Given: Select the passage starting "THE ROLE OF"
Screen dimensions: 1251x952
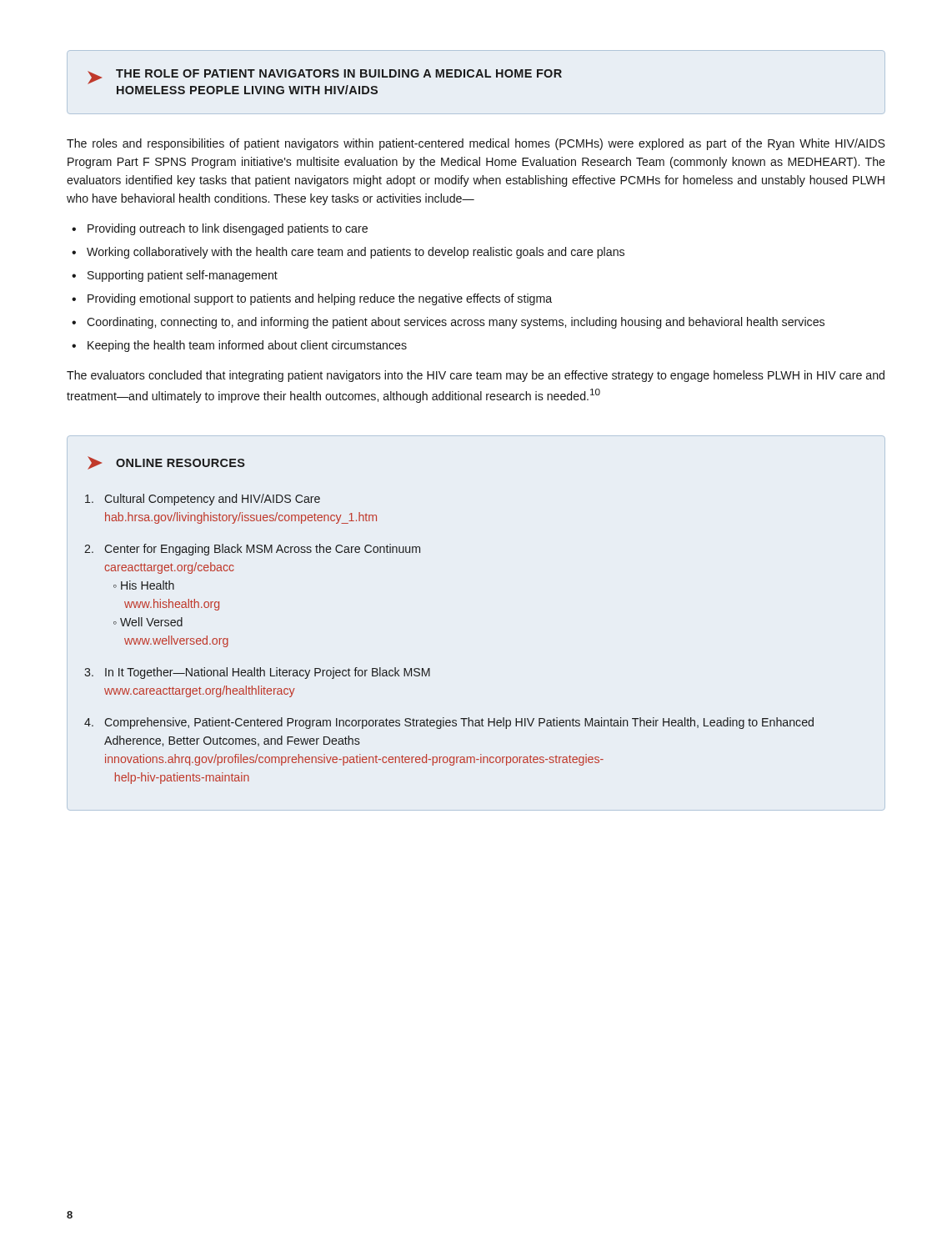Looking at the screenshot, I should (476, 82).
